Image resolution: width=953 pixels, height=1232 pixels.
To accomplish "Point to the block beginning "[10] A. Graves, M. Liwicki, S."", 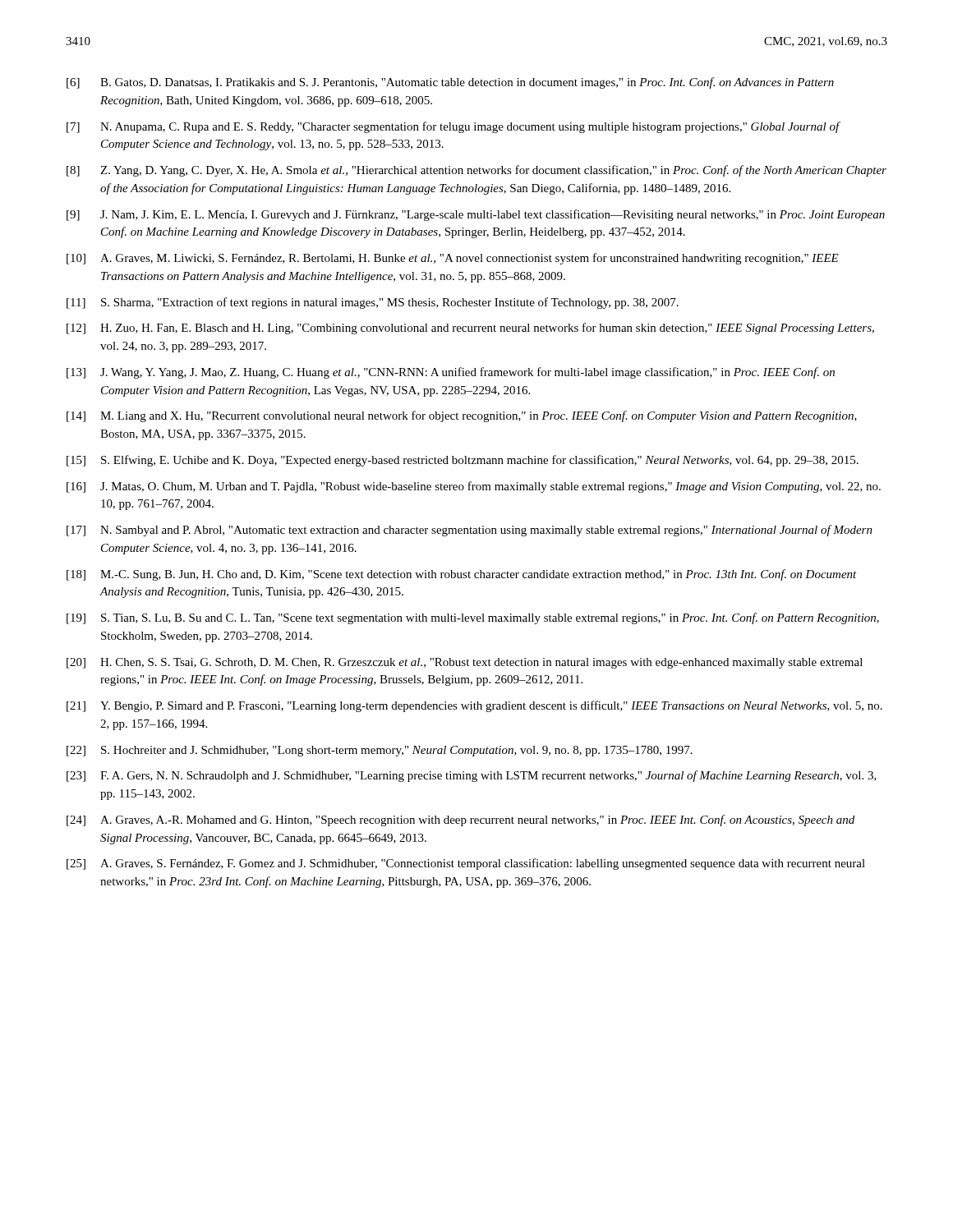I will [476, 268].
